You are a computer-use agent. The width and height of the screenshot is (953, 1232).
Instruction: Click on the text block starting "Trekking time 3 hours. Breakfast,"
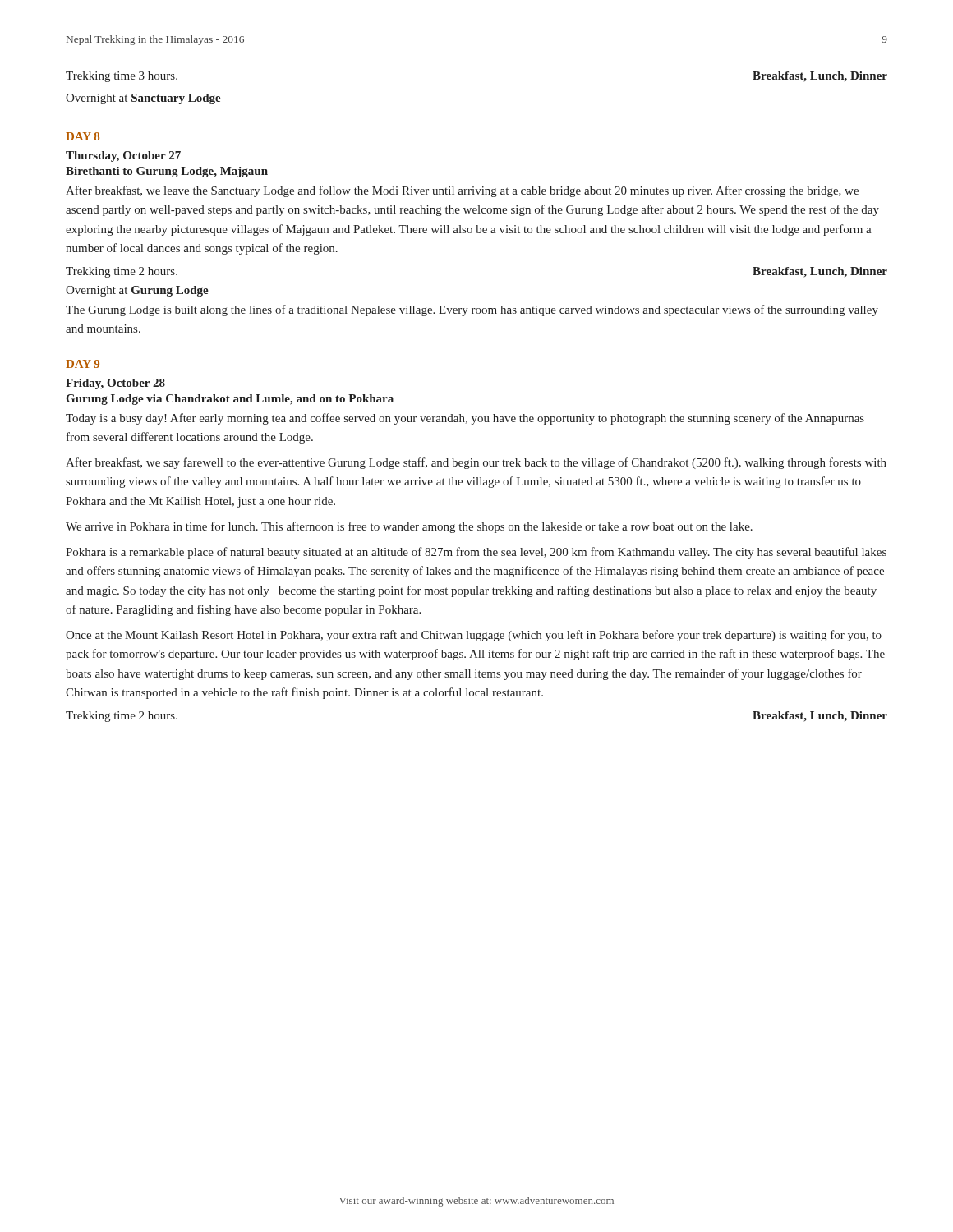coord(125,77)
